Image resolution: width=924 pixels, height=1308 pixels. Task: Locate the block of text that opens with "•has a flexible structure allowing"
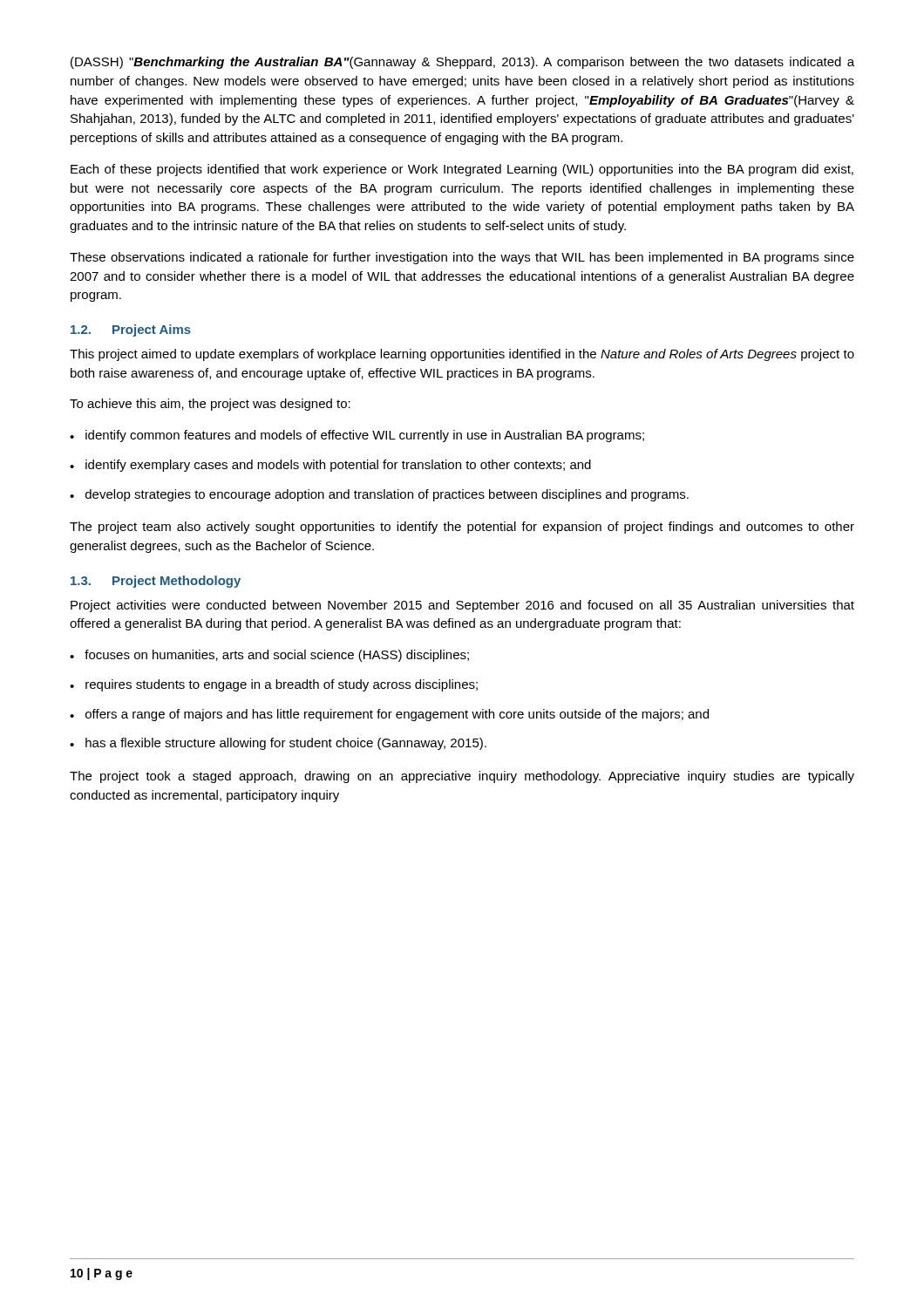click(x=278, y=744)
